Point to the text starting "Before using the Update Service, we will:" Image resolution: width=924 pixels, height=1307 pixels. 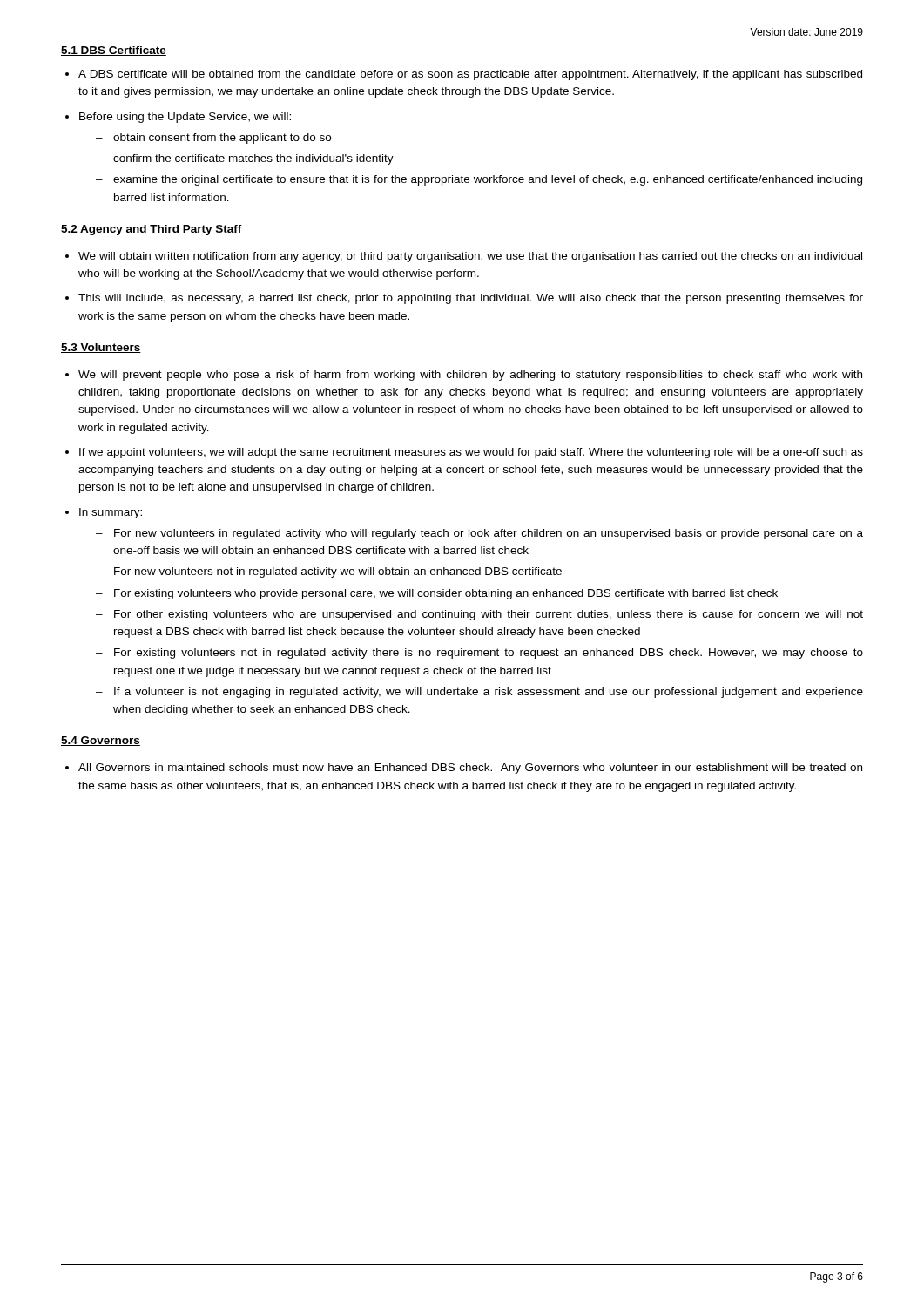[x=185, y=118]
